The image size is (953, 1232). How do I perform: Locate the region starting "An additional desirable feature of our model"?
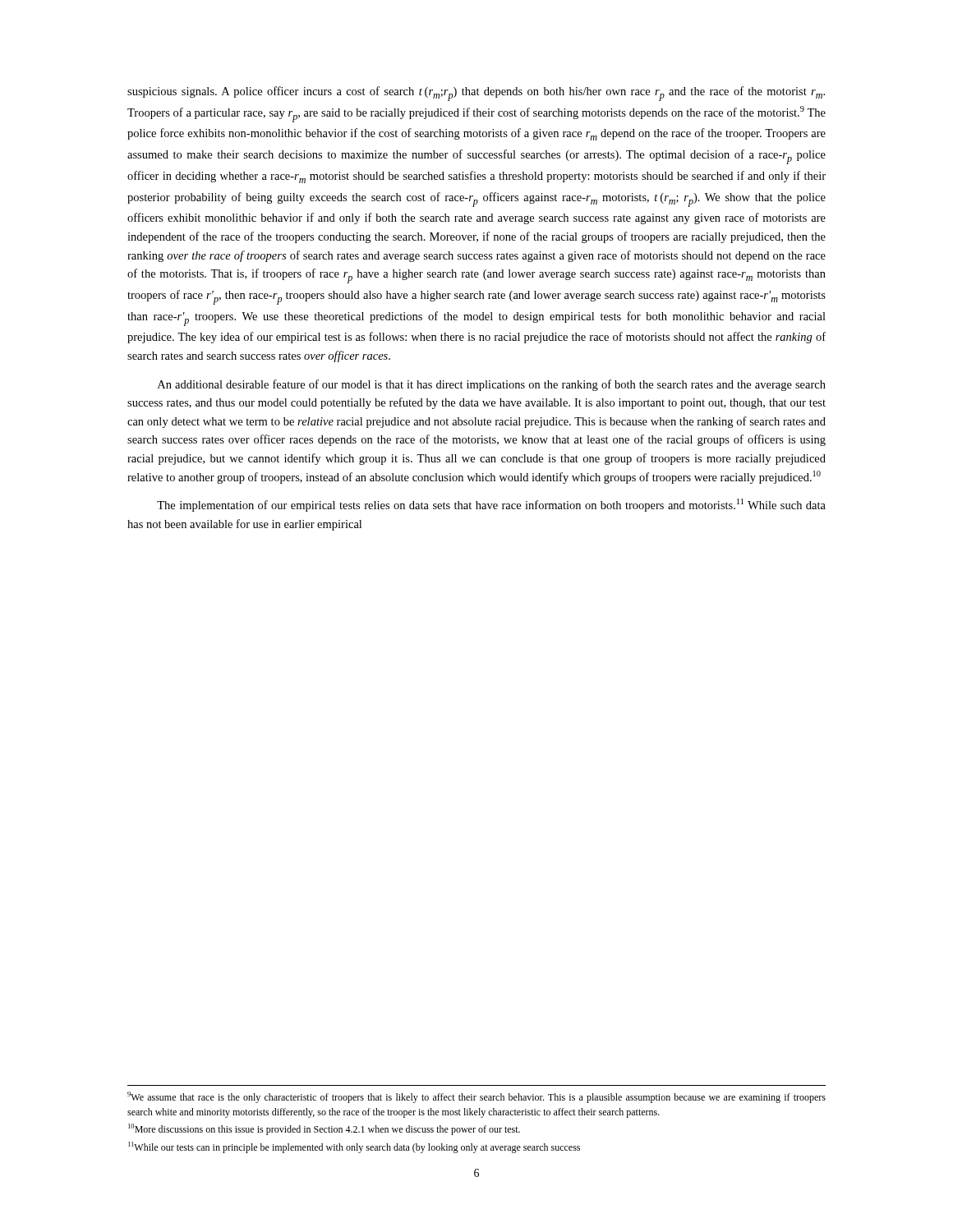(476, 431)
